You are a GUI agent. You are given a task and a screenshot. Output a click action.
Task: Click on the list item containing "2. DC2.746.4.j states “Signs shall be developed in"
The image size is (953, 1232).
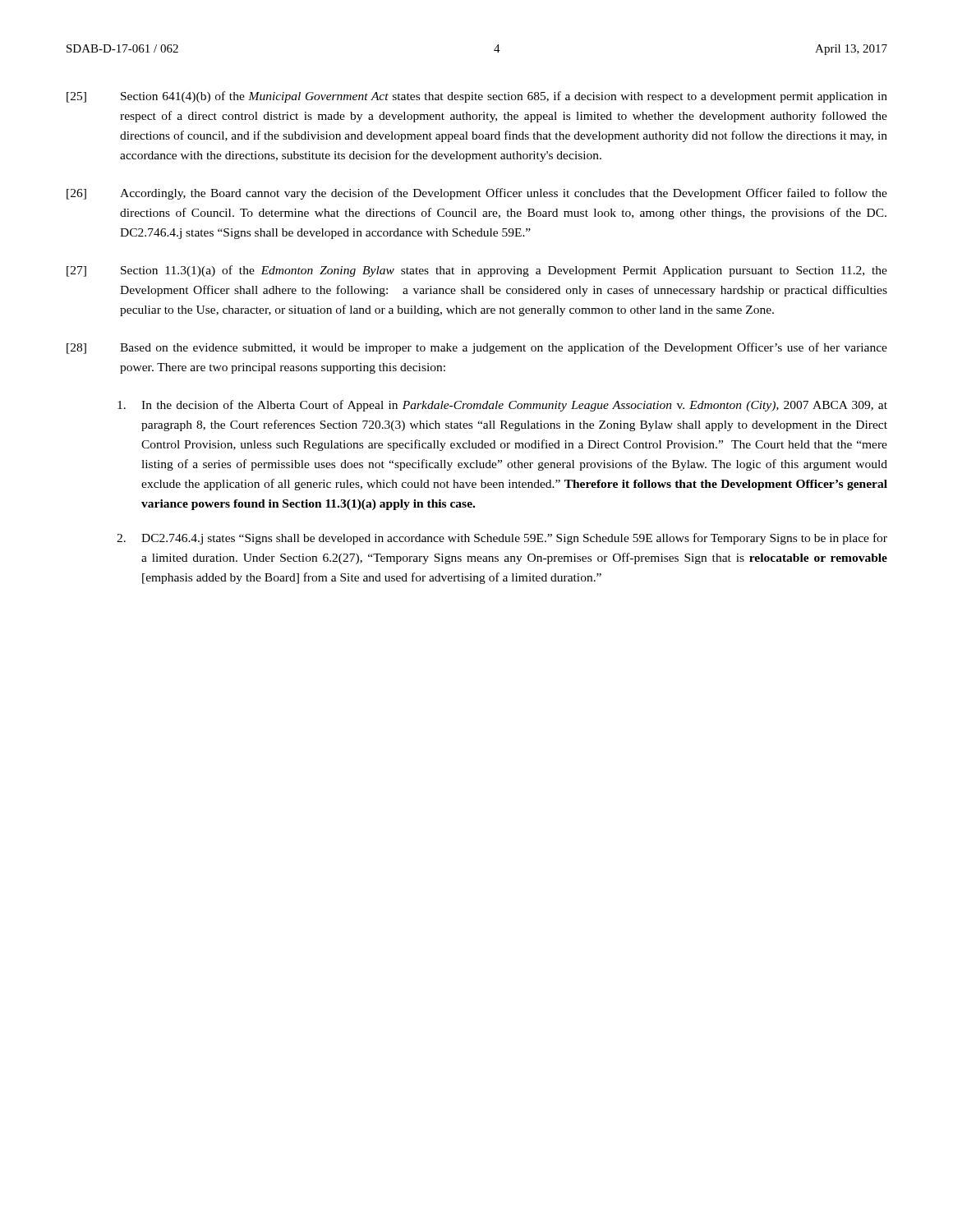[502, 558]
